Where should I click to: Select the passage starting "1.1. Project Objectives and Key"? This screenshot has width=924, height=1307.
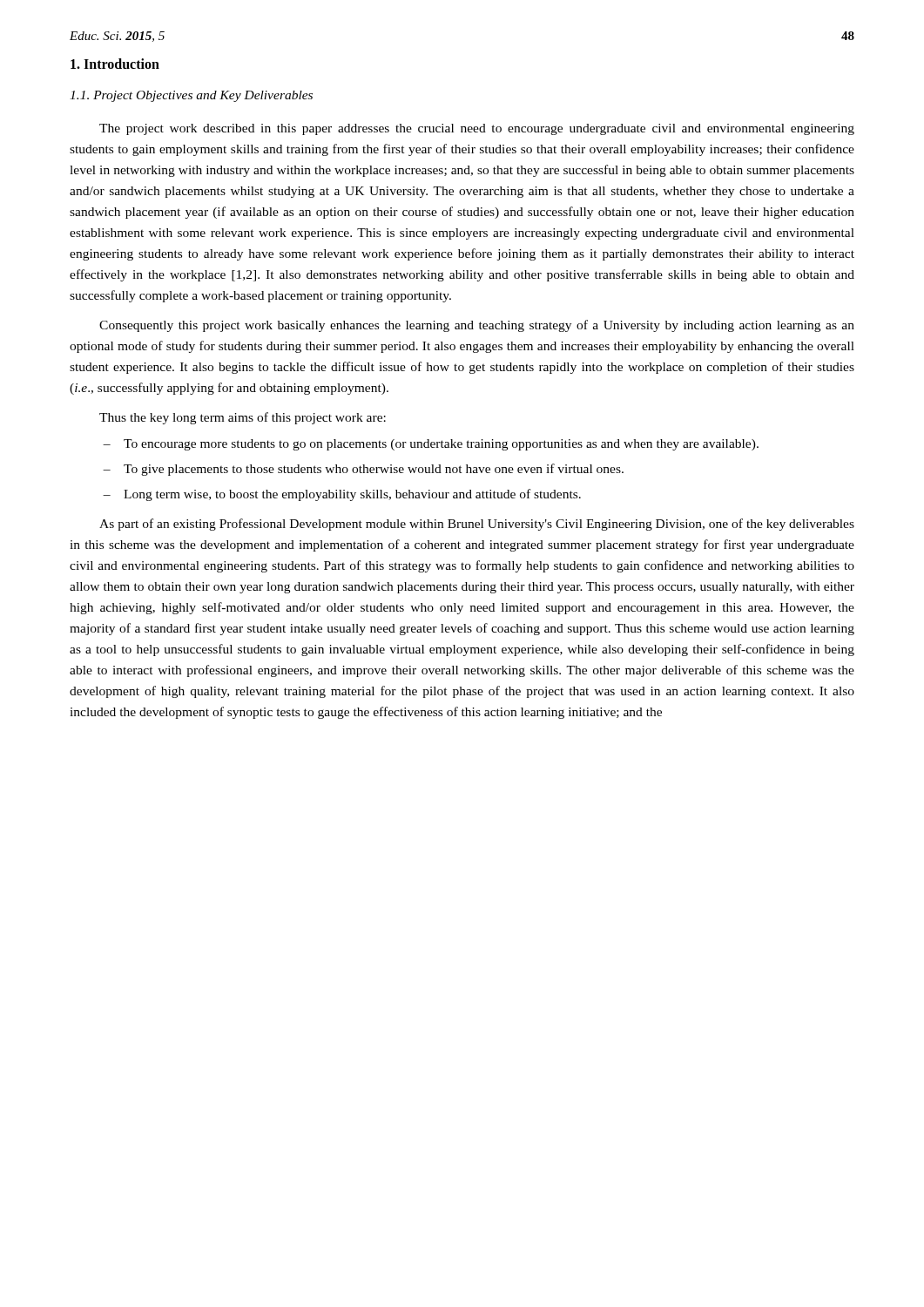click(x=191, y=96)
